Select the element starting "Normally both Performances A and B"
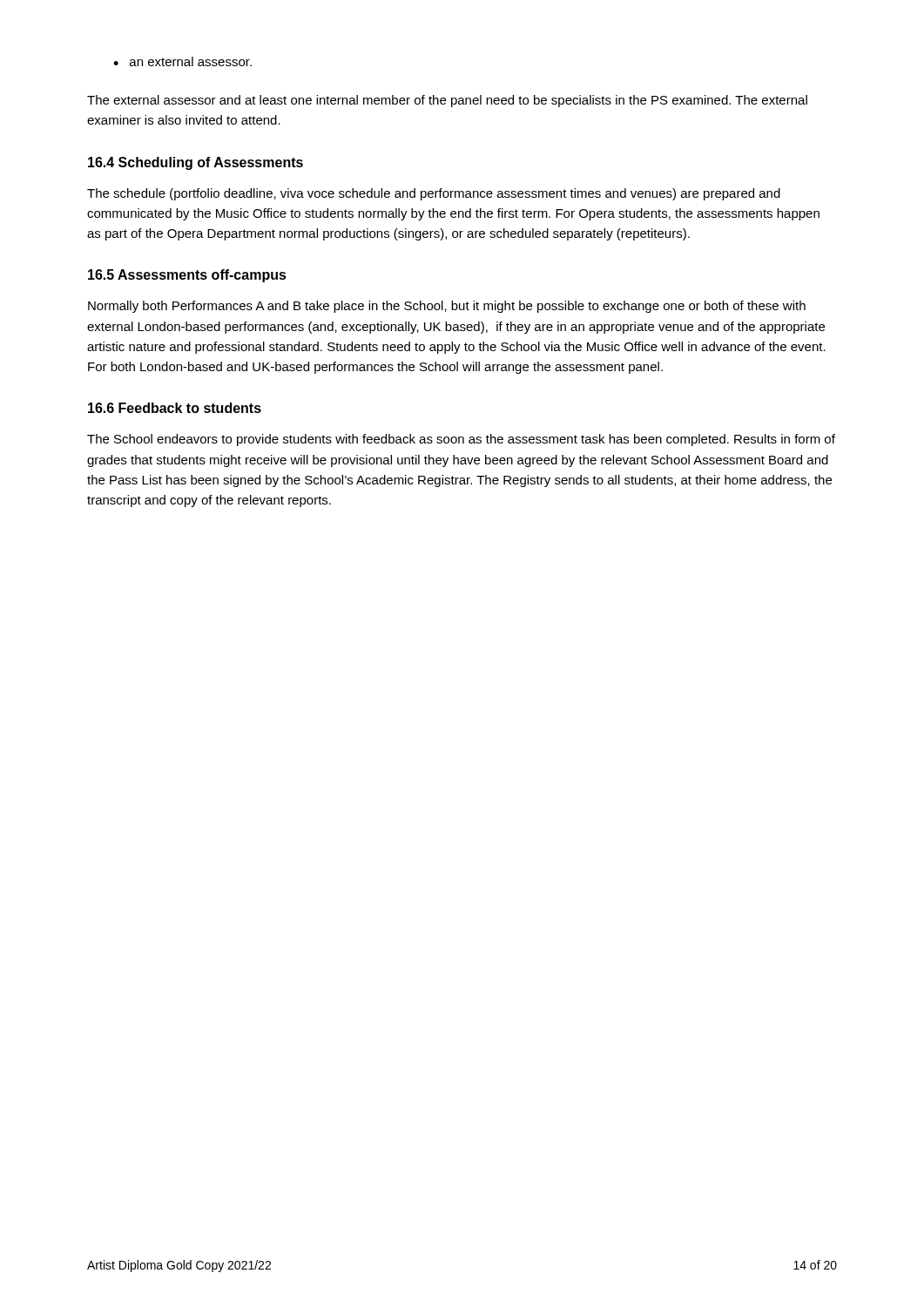924x1307 pixels. (x=457, y=336)
